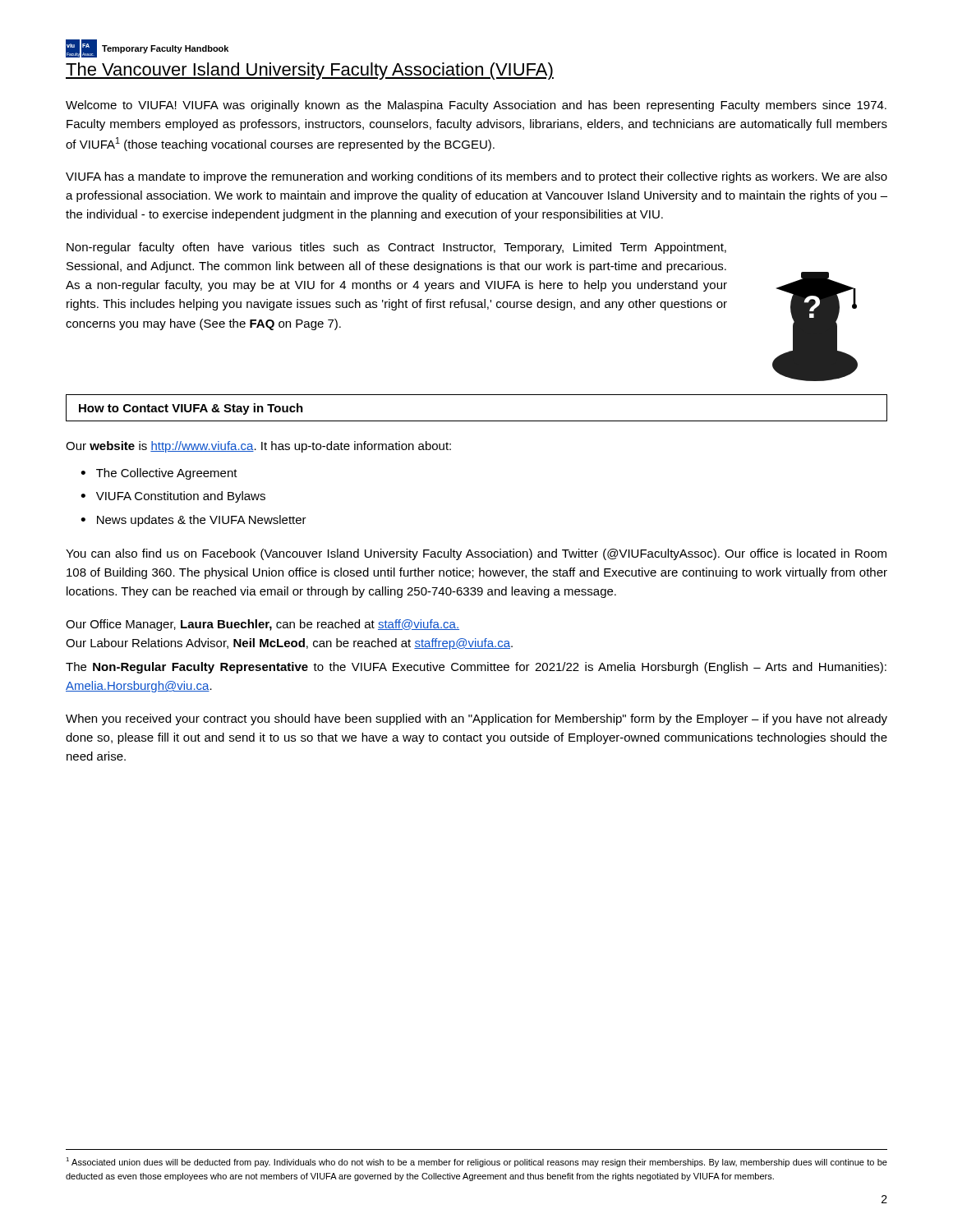Viewport: 953px width, 1232px height.
Task: Click on the text starting "VIUFA has a"
Action: (476, 195)
